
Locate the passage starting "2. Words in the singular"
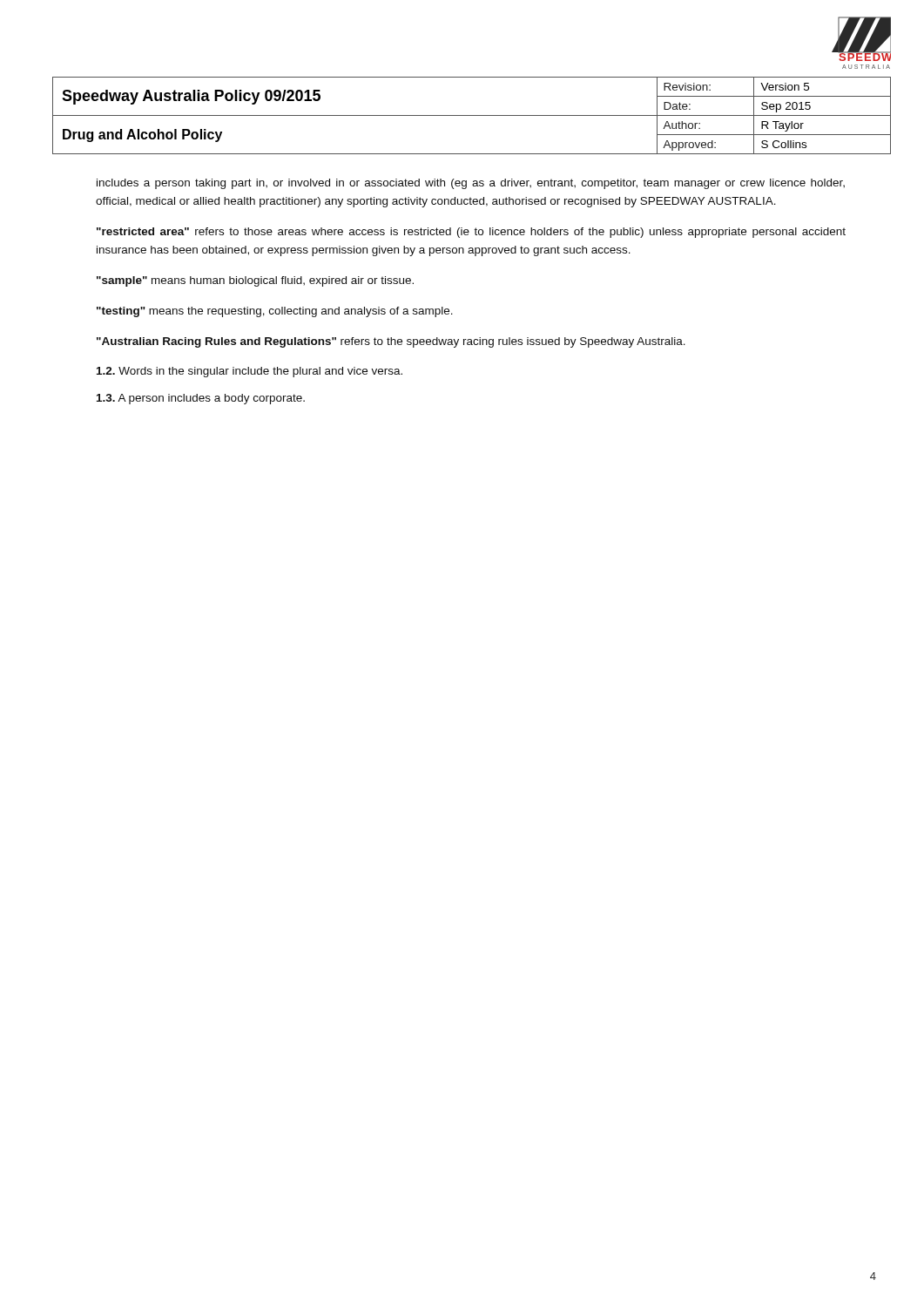(250, 371)
